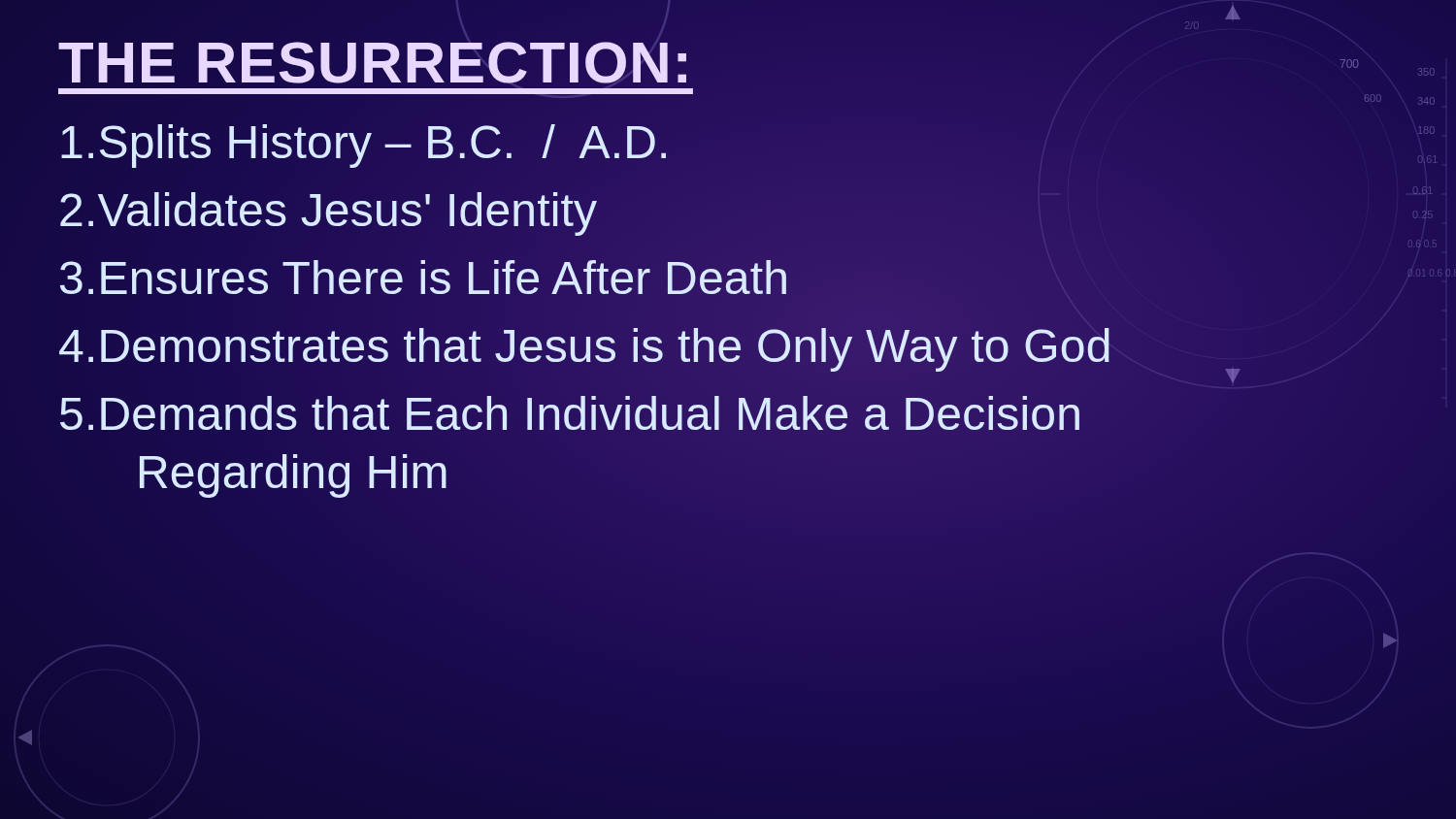Viewport: 1456px width, 819px height.
Task: Find the text block starting "THE RESURRECTION:"
Action: (x=376, y=63)
